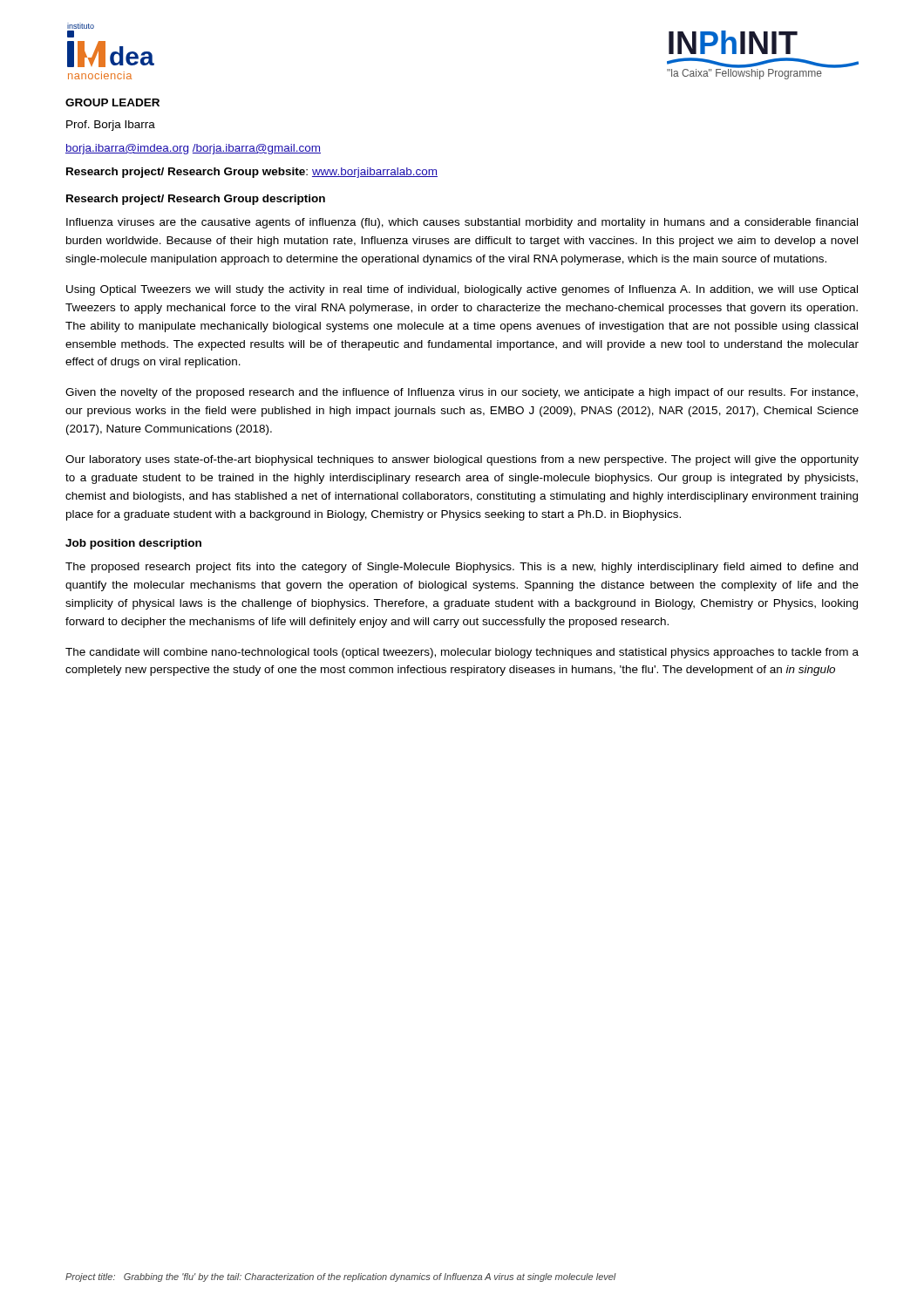Screen dimensions: 1308x924
Task: Find "Research project/ Research Group description" on this page
Action: pos(196,198)
